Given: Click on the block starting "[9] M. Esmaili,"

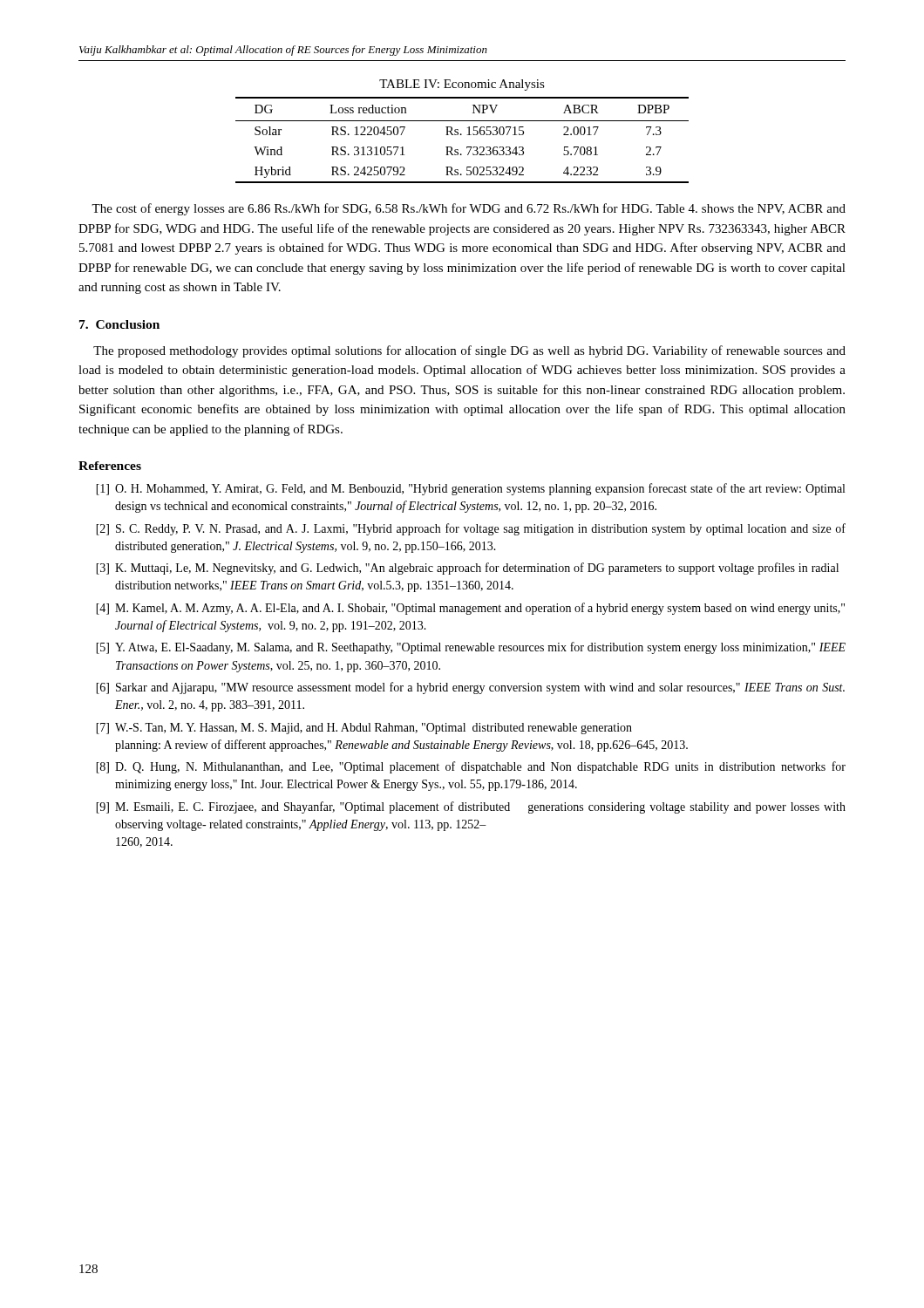Looking at the screenshot, I should 462,825.
